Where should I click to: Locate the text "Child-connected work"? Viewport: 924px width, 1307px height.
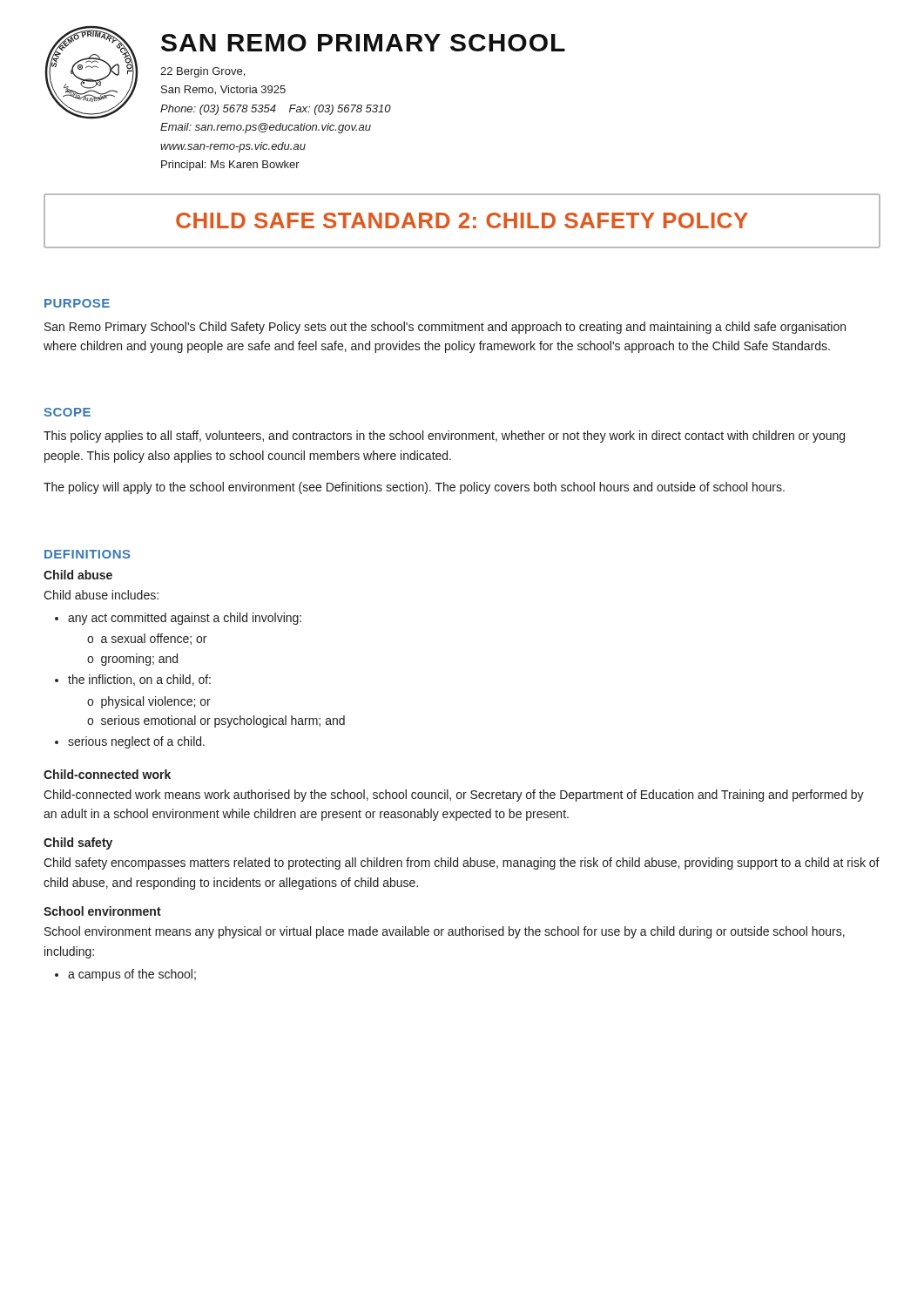pos(107,774)
